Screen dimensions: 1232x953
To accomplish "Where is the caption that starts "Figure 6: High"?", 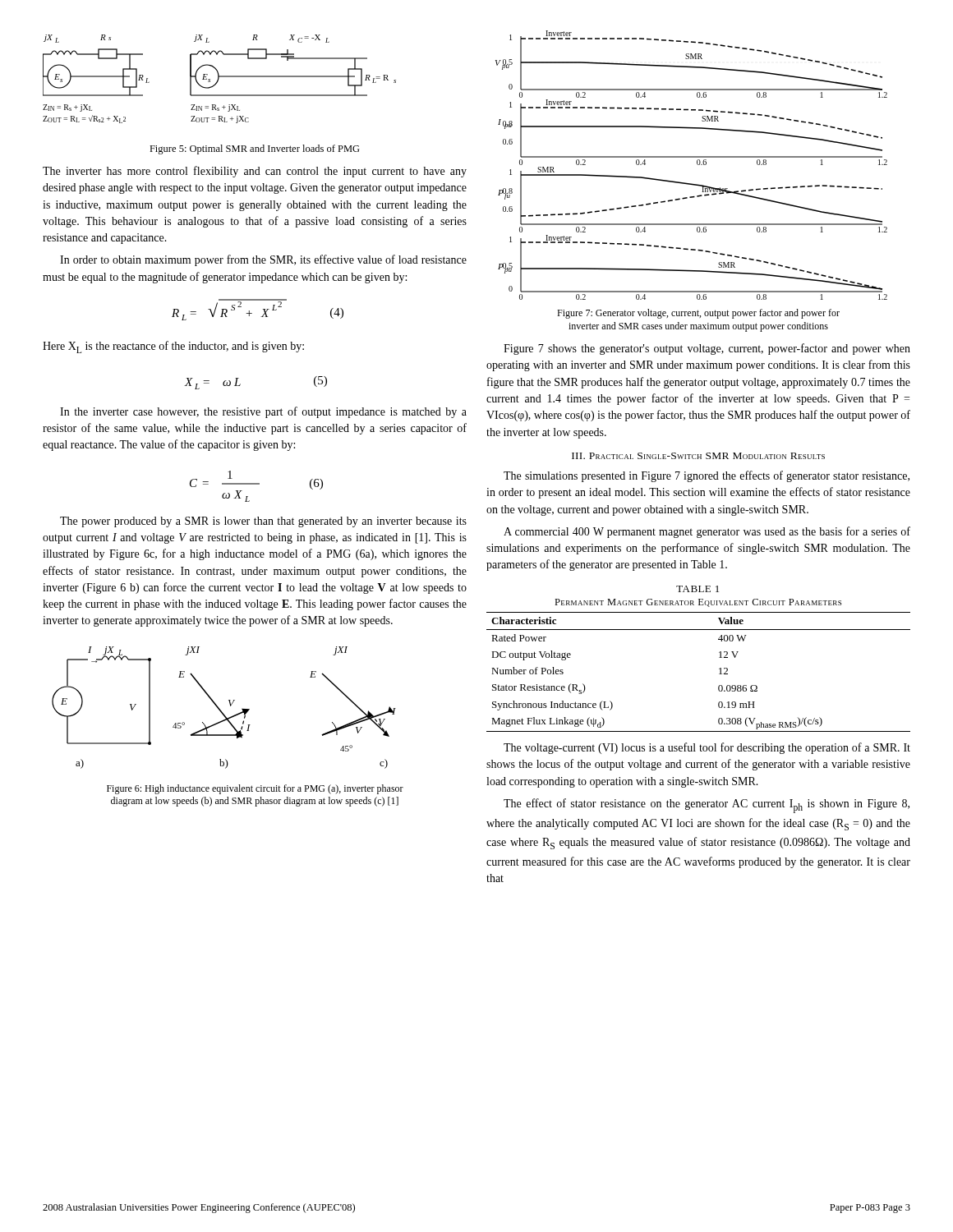I will (255, 795).
